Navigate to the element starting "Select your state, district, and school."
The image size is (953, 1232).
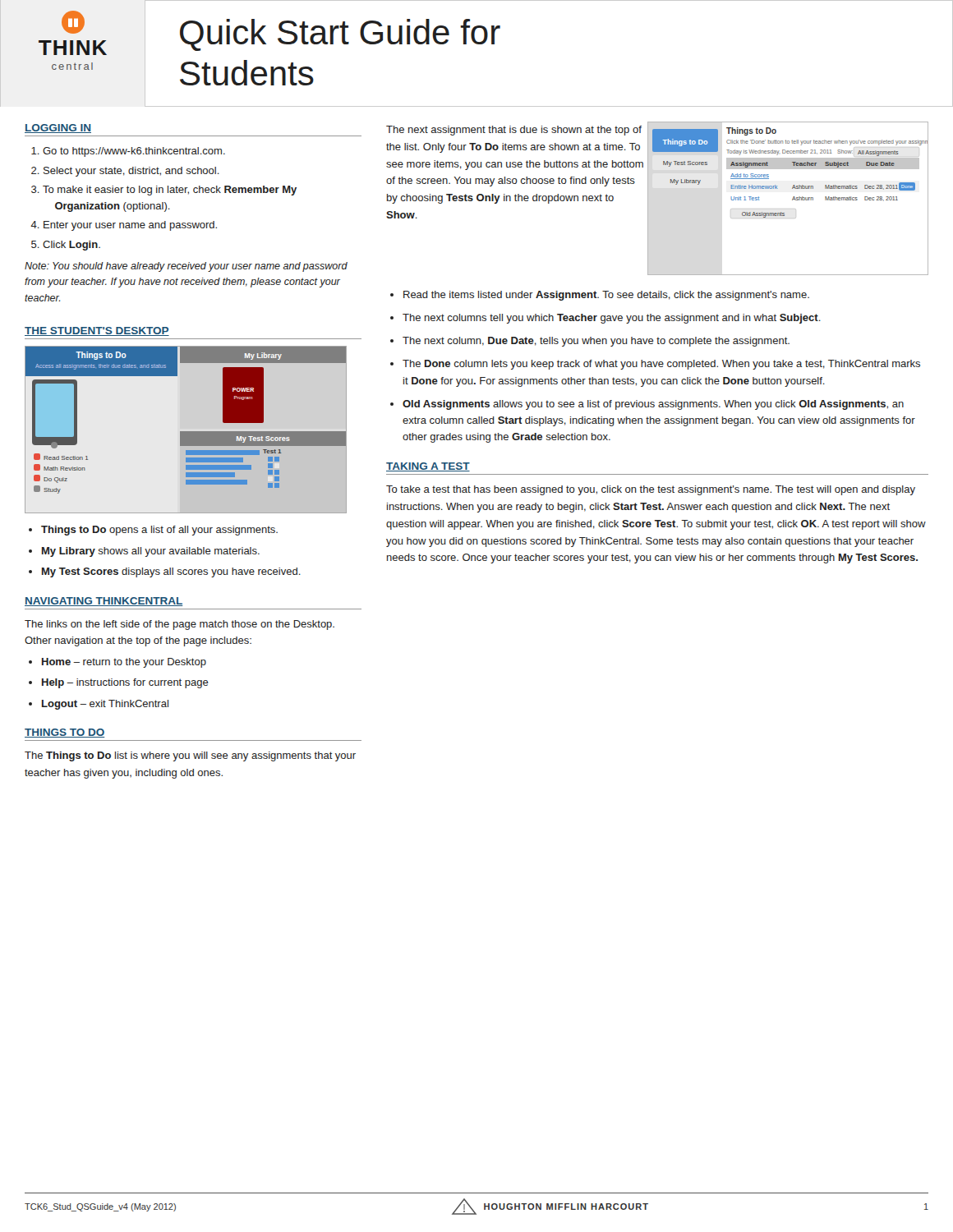pos(131,170)
